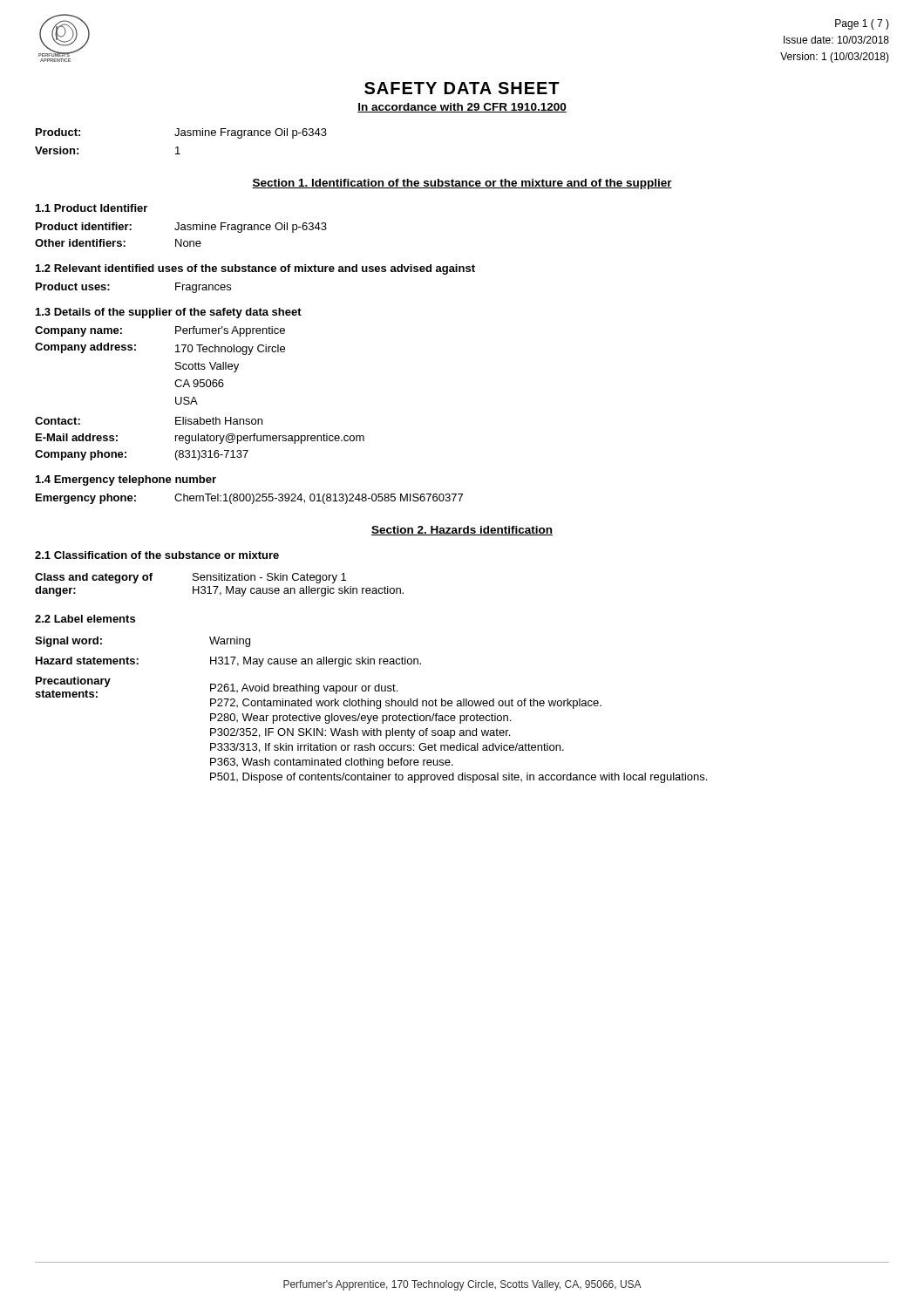Click on the passage starting "E-Mail address: regulatory@perfumersapprentice.com"
This screenshot has width=924, height=1308.
[200, 439]
